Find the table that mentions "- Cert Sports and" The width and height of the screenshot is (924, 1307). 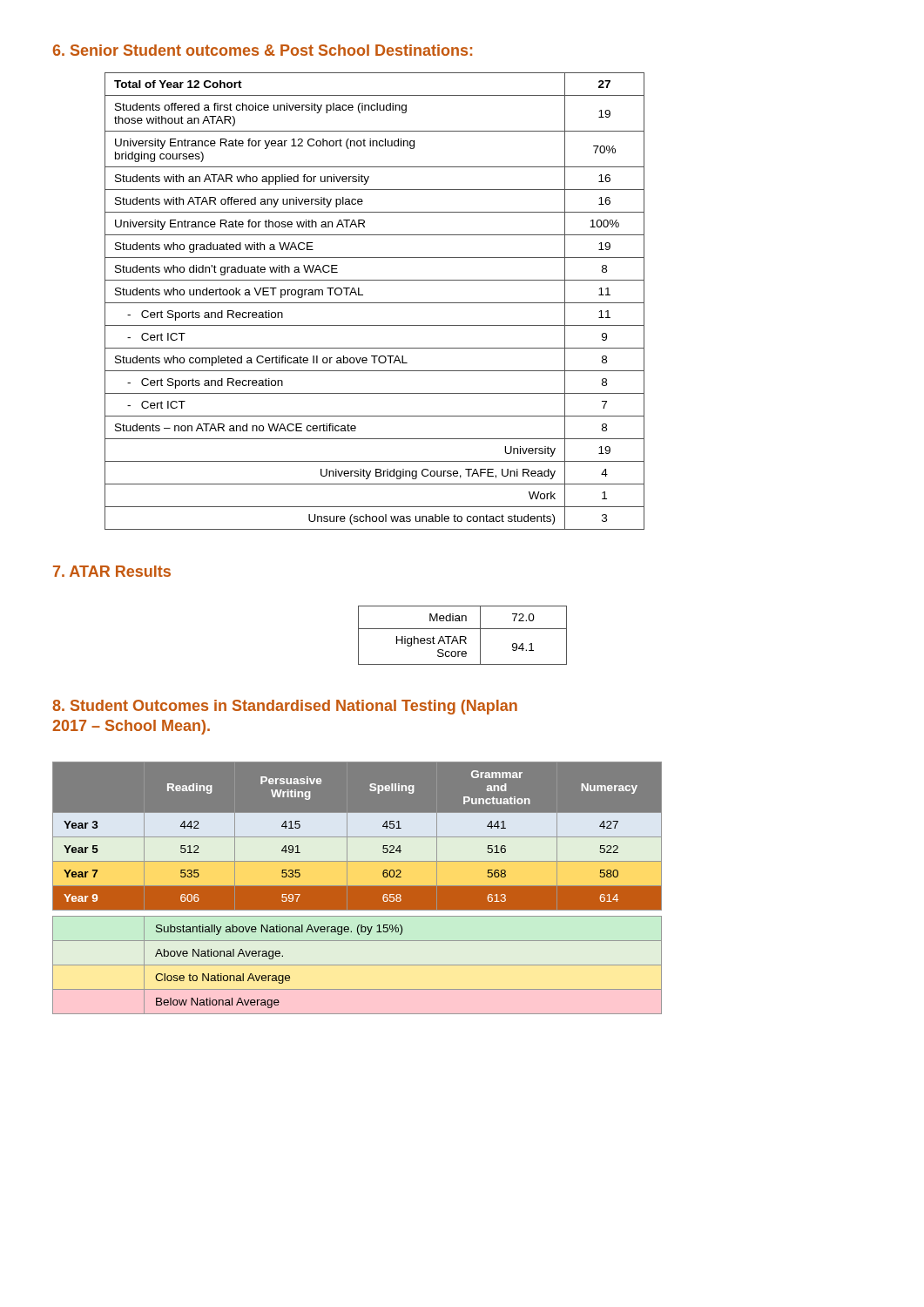tap(475, 301)
